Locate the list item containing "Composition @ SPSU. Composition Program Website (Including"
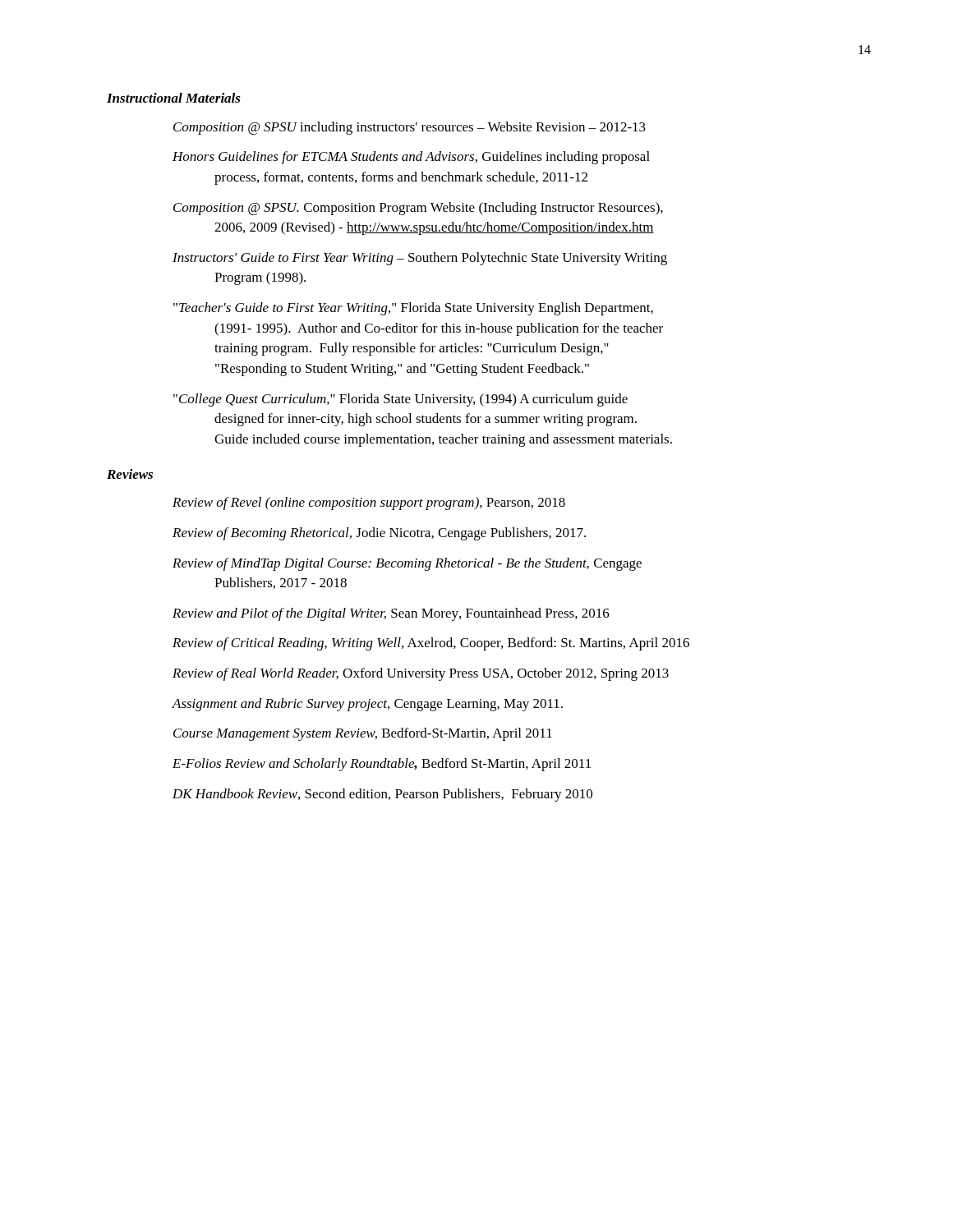This screenshot has height=1232, width=953. (418, 217)
